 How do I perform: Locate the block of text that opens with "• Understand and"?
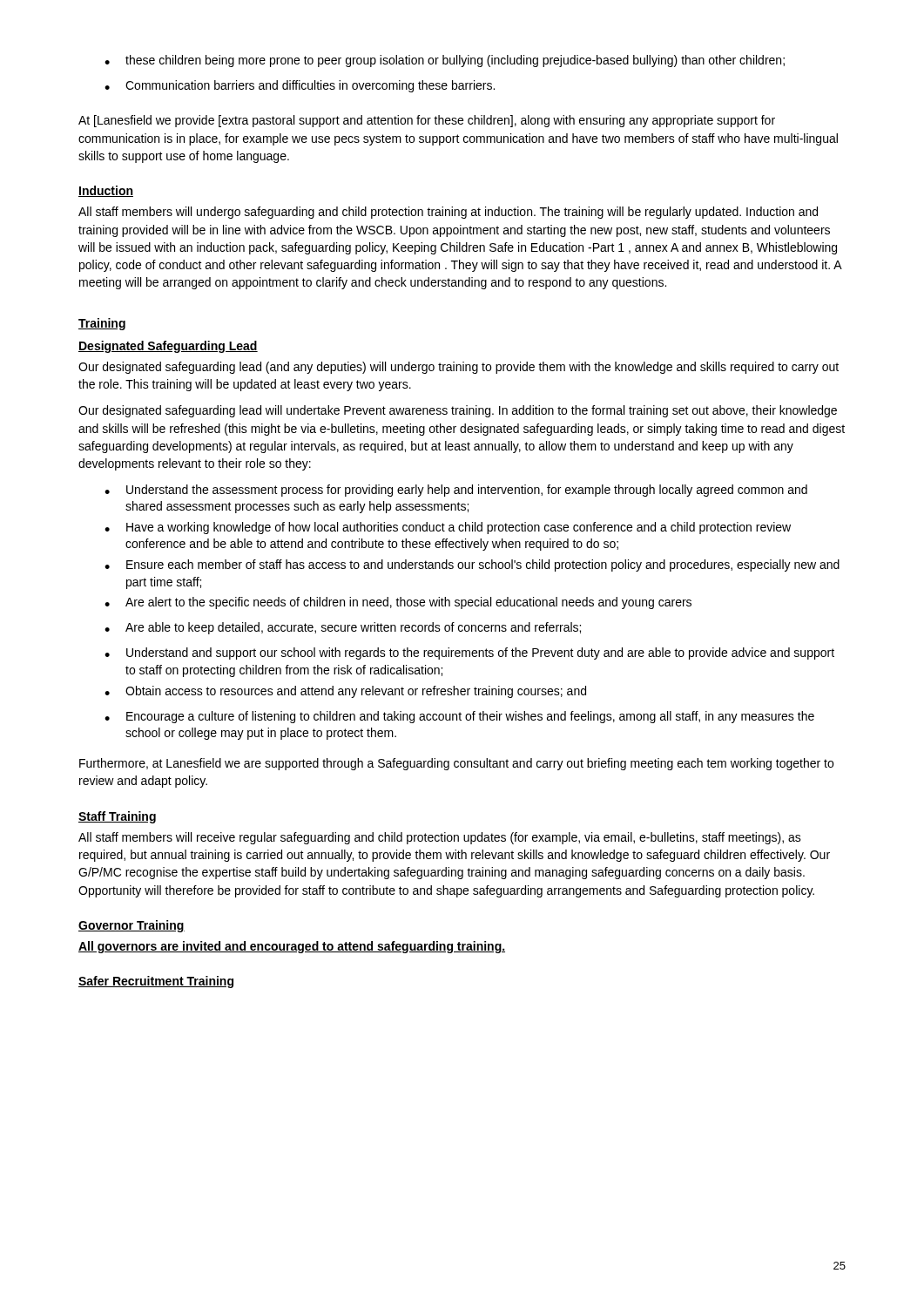(x=475, y=662)
